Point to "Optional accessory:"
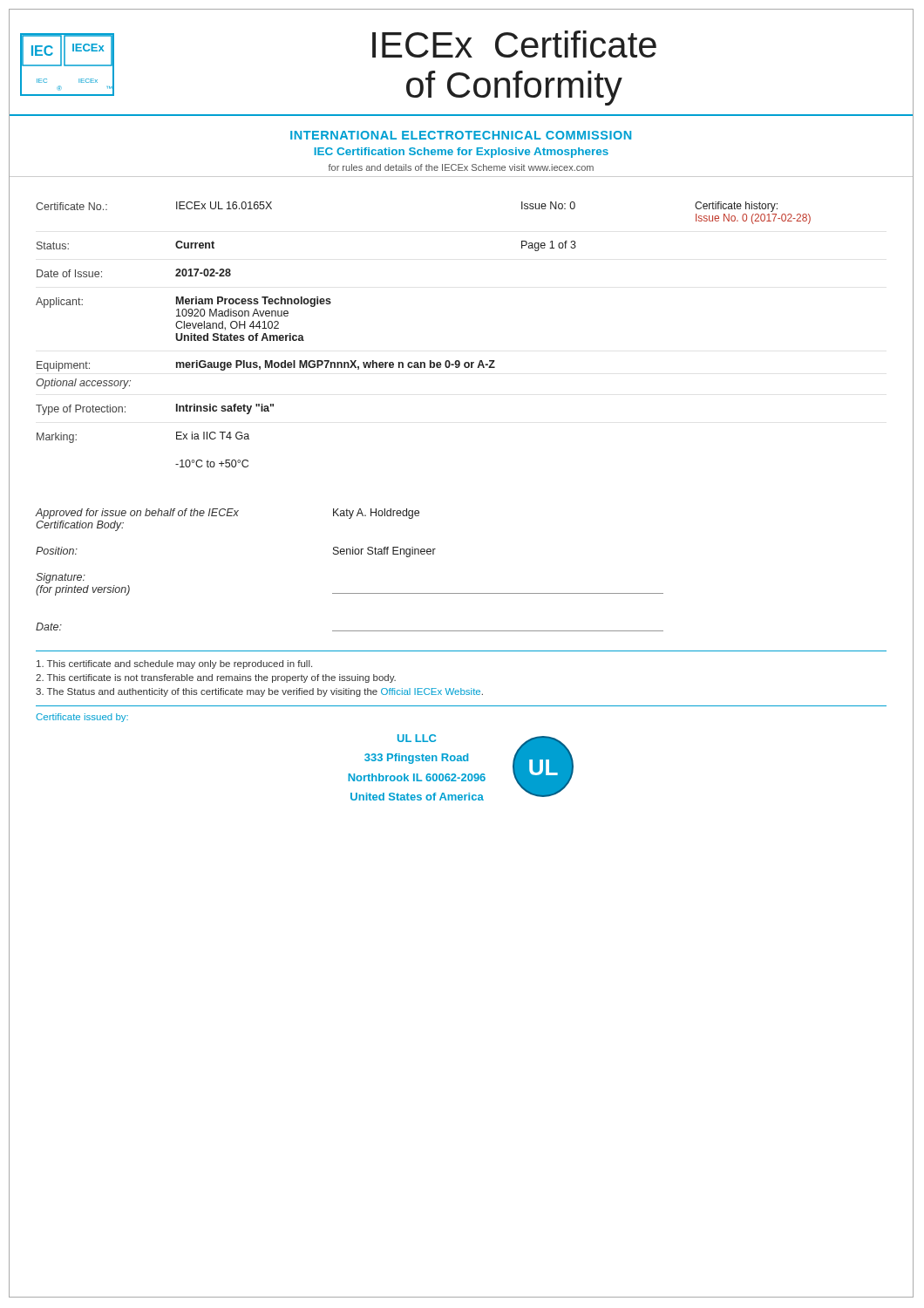924x1308 pixels. 105,383
